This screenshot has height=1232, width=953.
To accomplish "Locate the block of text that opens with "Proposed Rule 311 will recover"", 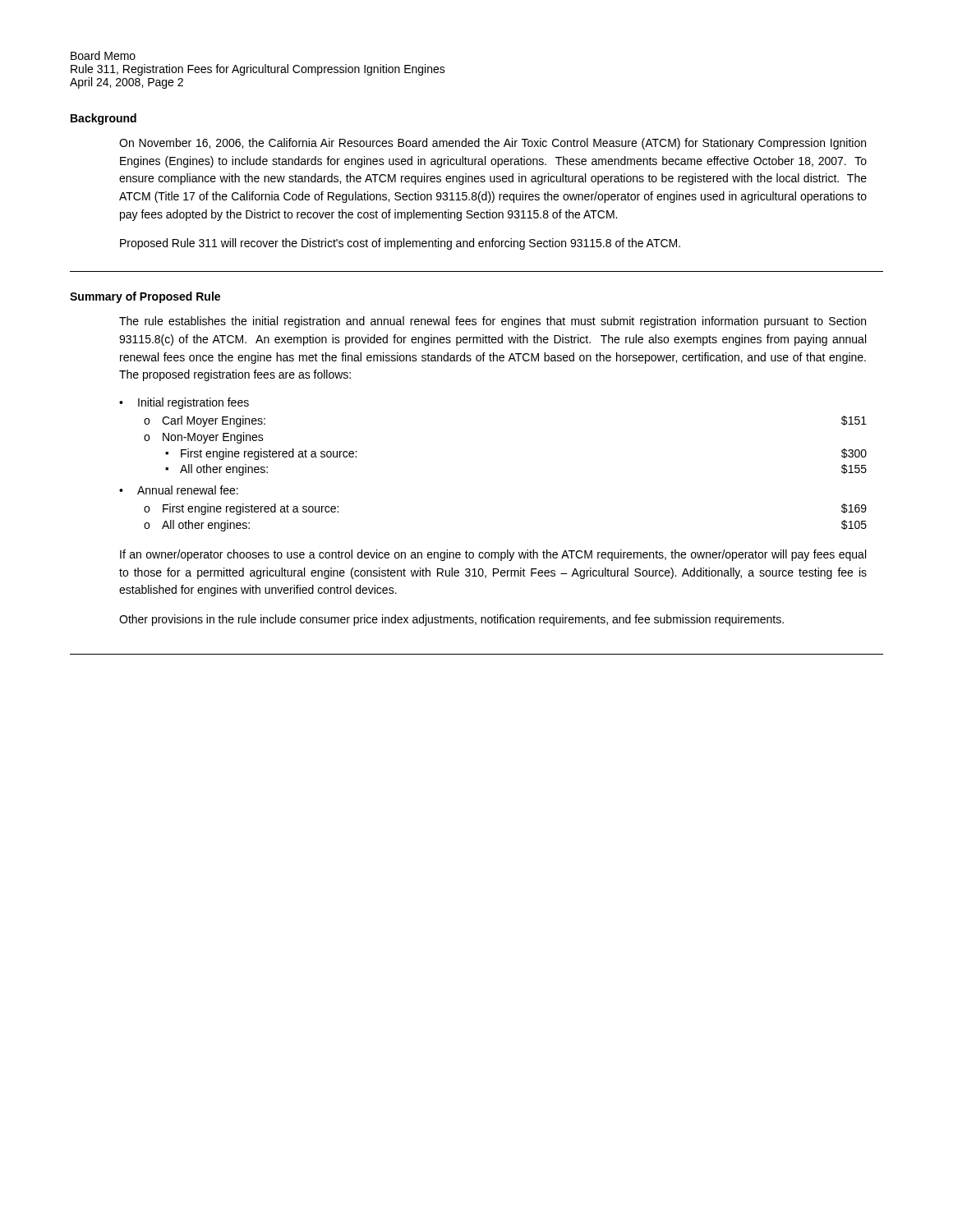I will pyautogui.click(x=400, y=244).
